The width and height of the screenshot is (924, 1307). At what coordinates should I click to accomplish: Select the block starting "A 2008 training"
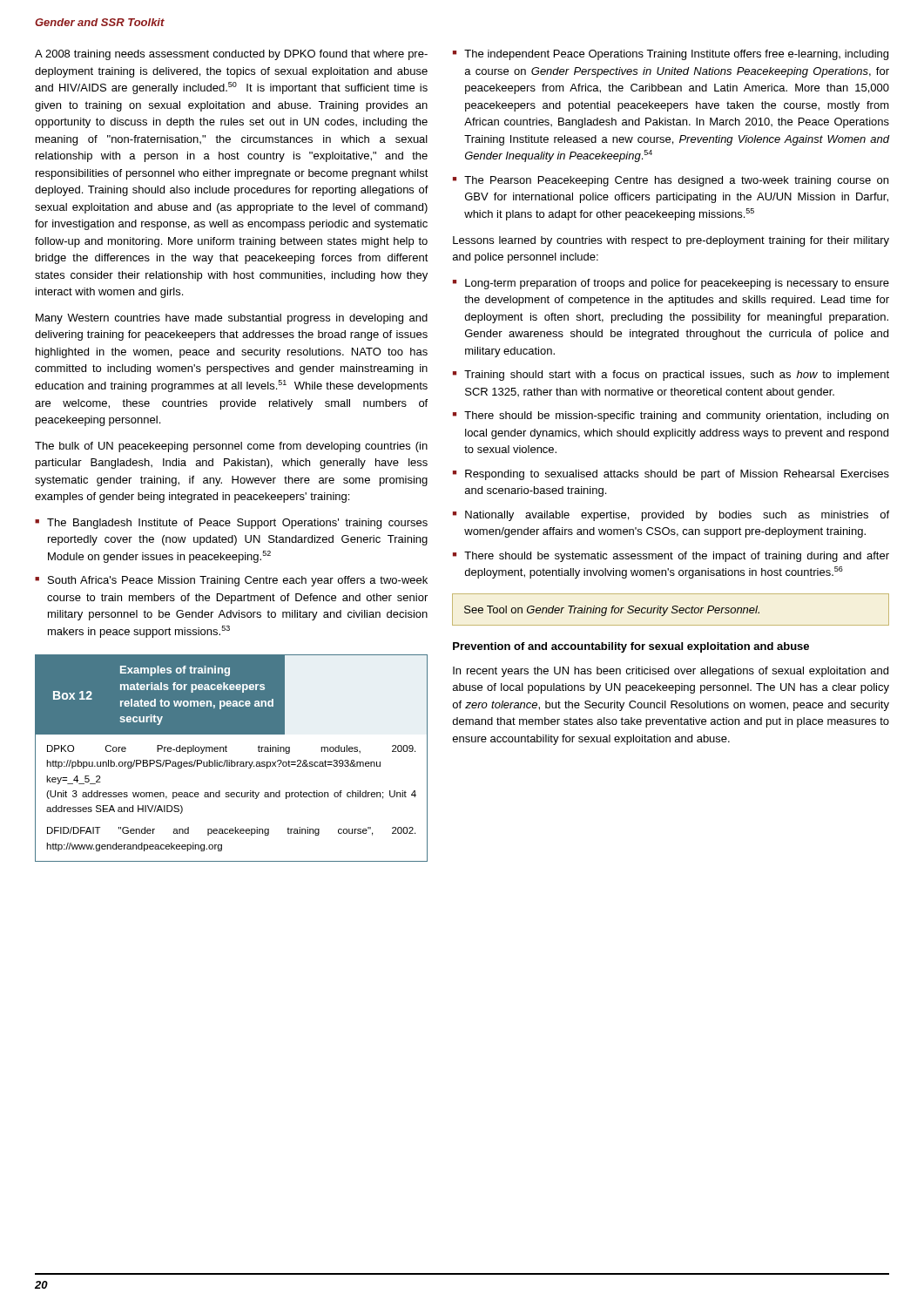point(231,173)
